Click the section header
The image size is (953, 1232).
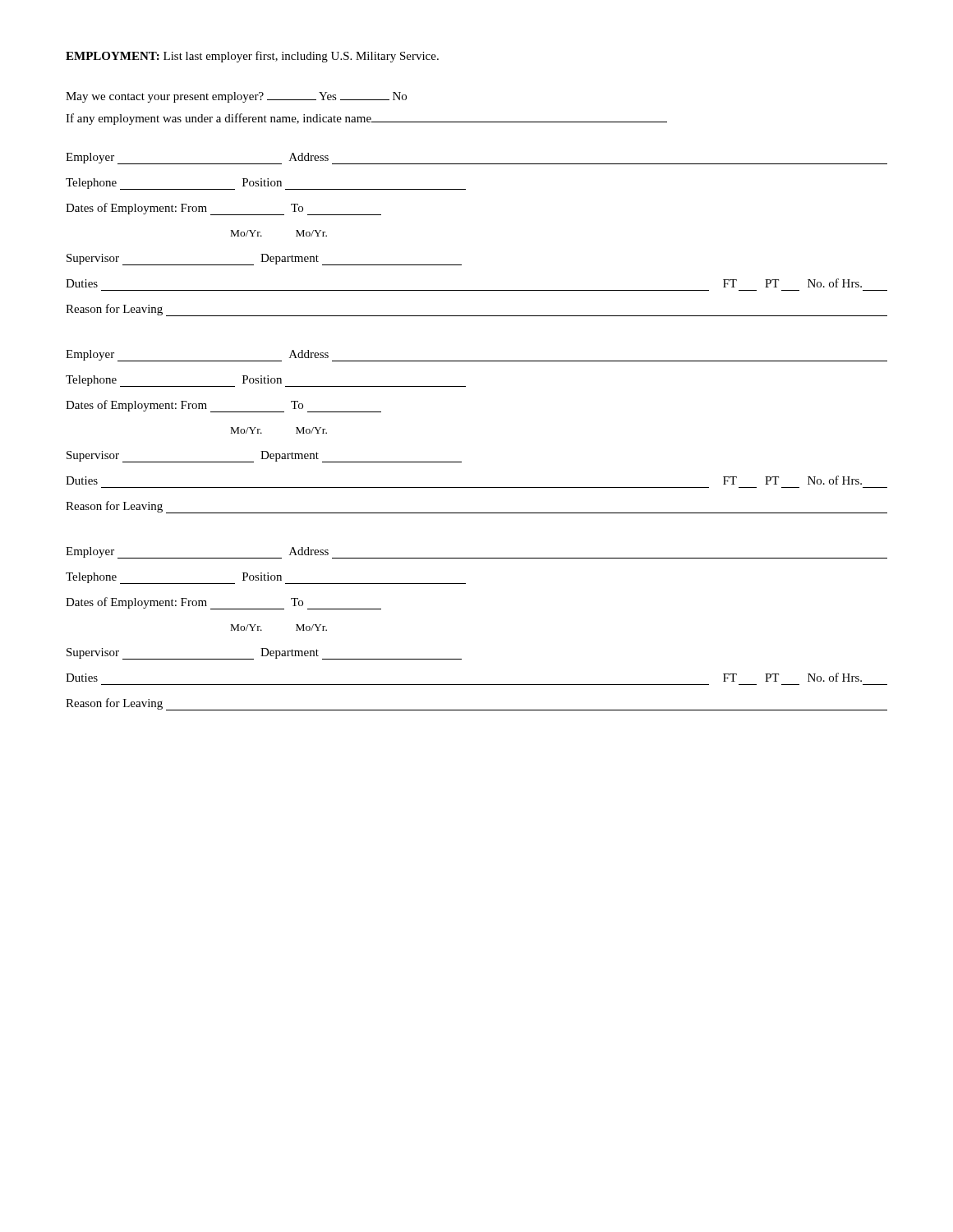point(252,56)
